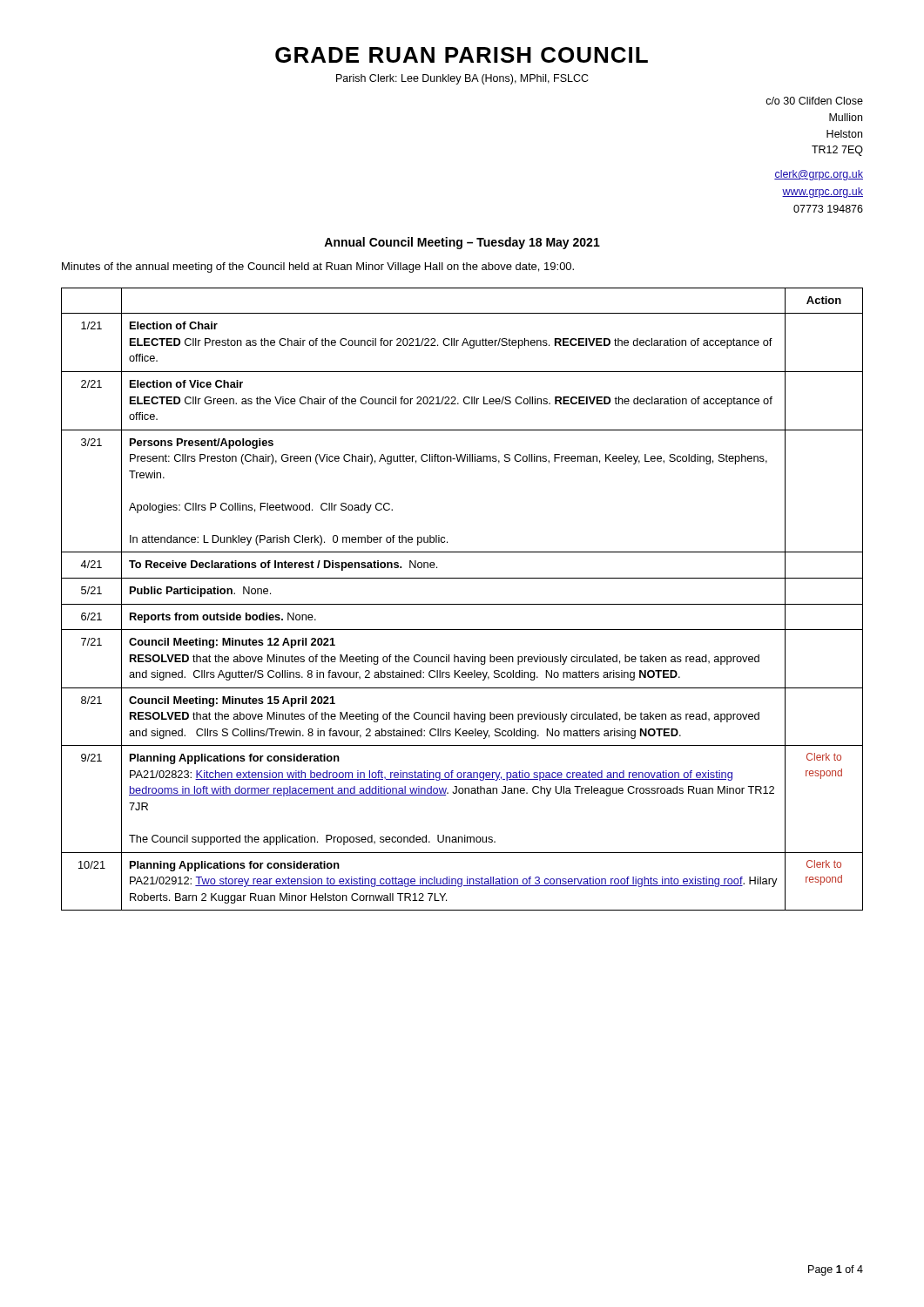The width and height of the screenshot is (924, 1307).
Task: Locate the text "Parish Clerk: Lee Dunkley BA (Hons), MPhil, FSLCC"
Action: coord(462,78)
